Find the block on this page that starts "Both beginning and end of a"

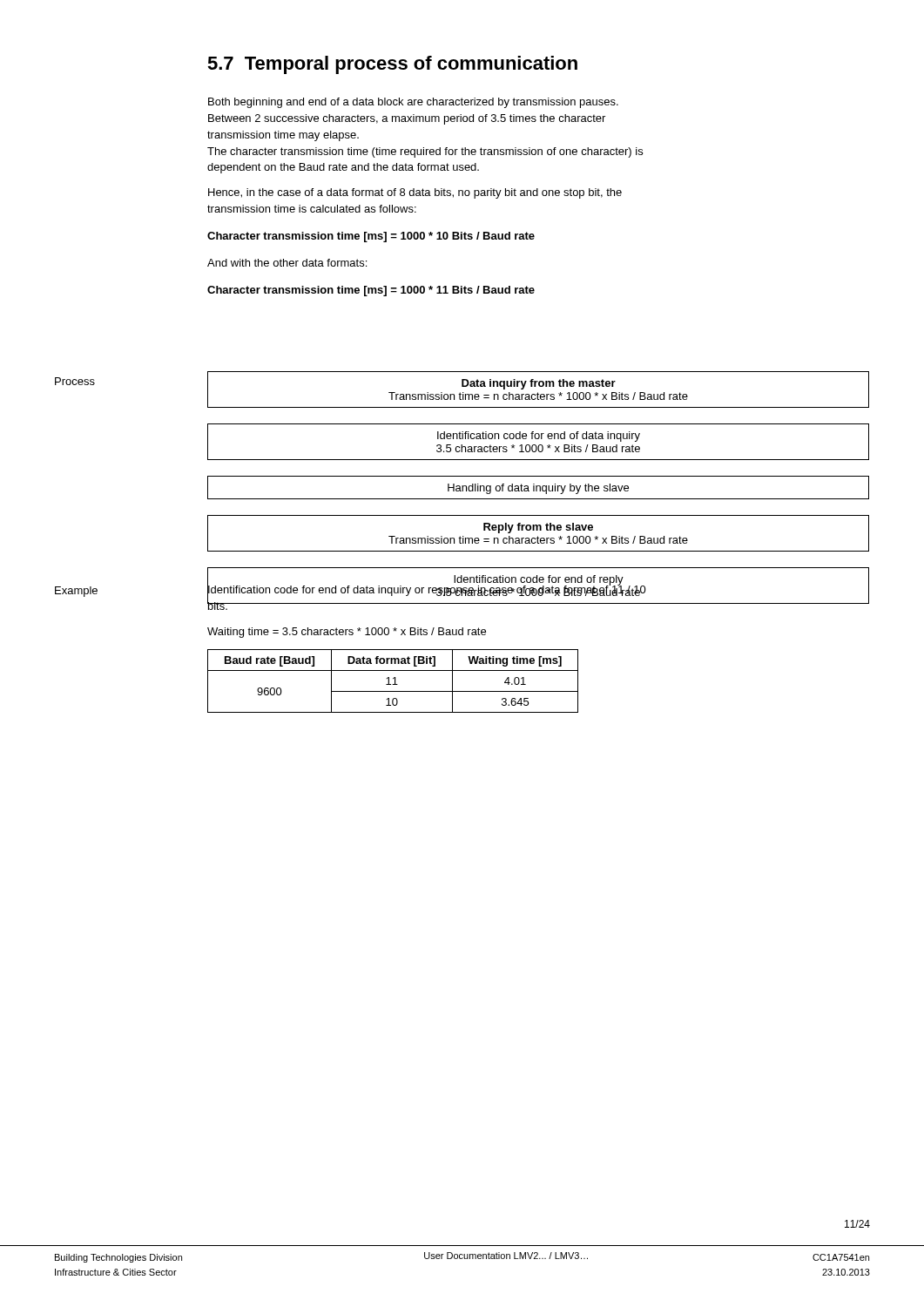pyautogui.click(x=413, y=103)
